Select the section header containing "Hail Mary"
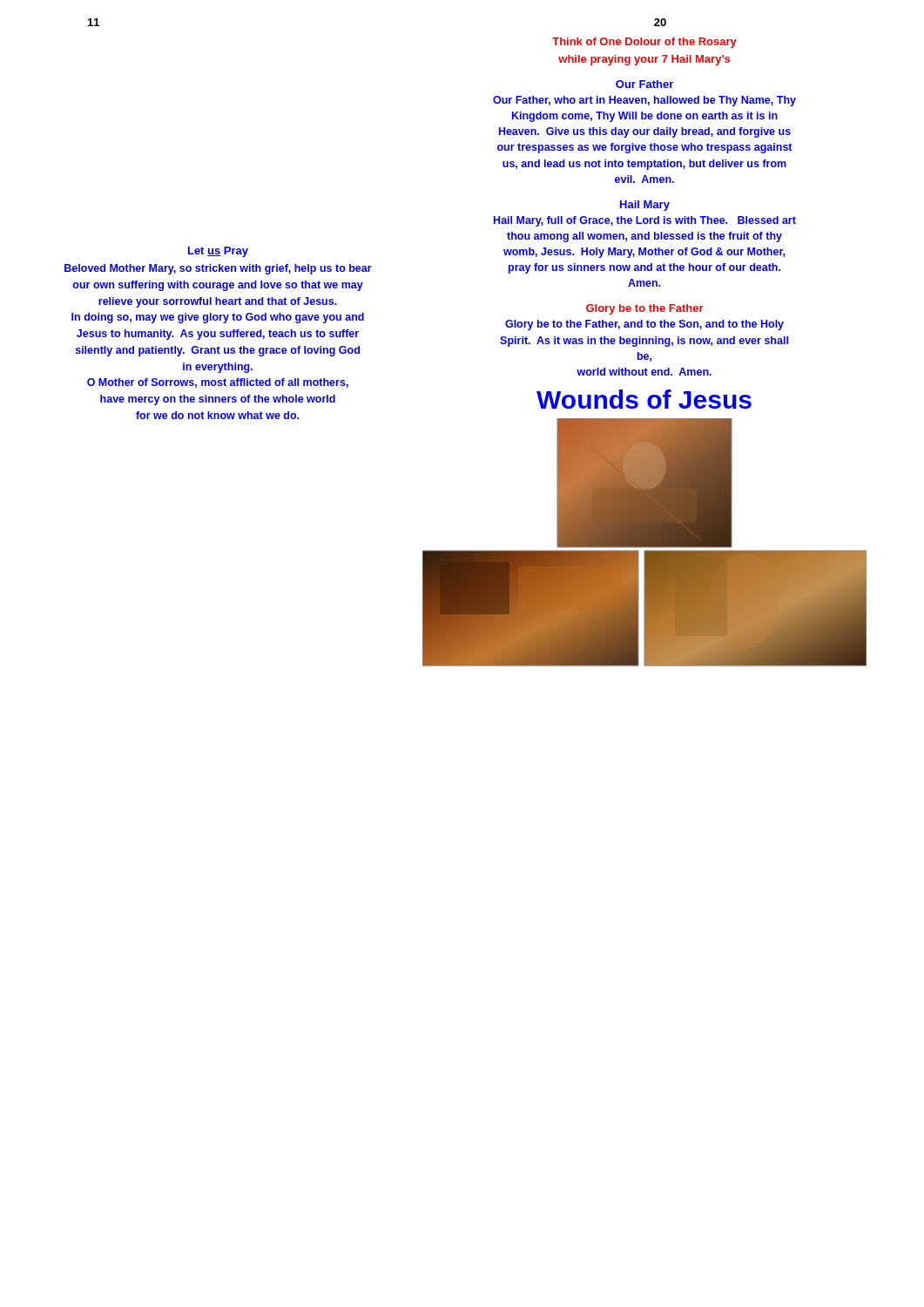Viewport: 924px width, 1307px height. (644, 204)
